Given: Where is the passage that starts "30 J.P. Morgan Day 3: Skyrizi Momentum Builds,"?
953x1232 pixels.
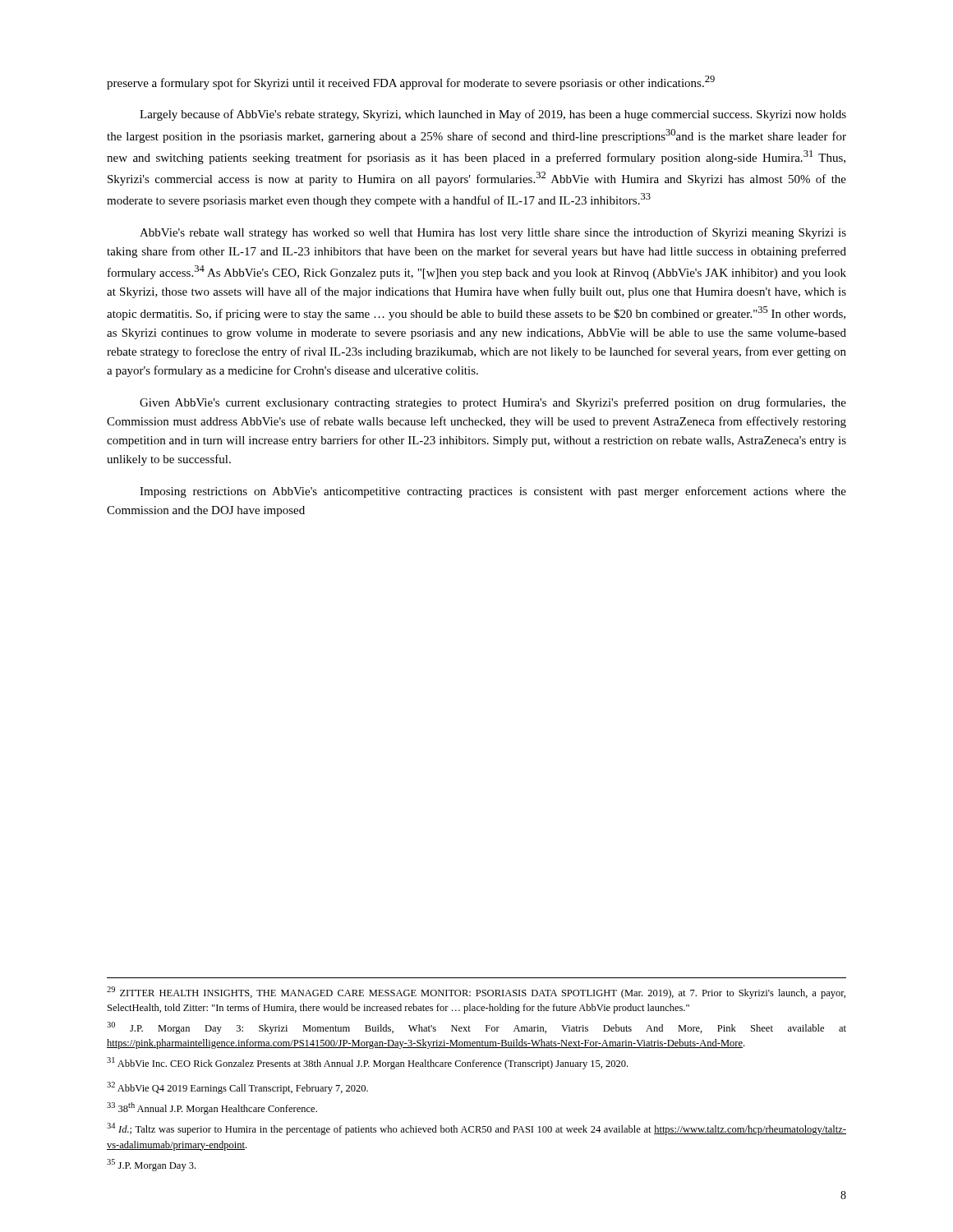Looking at the screenshot, I should [x=476, y=1035].
